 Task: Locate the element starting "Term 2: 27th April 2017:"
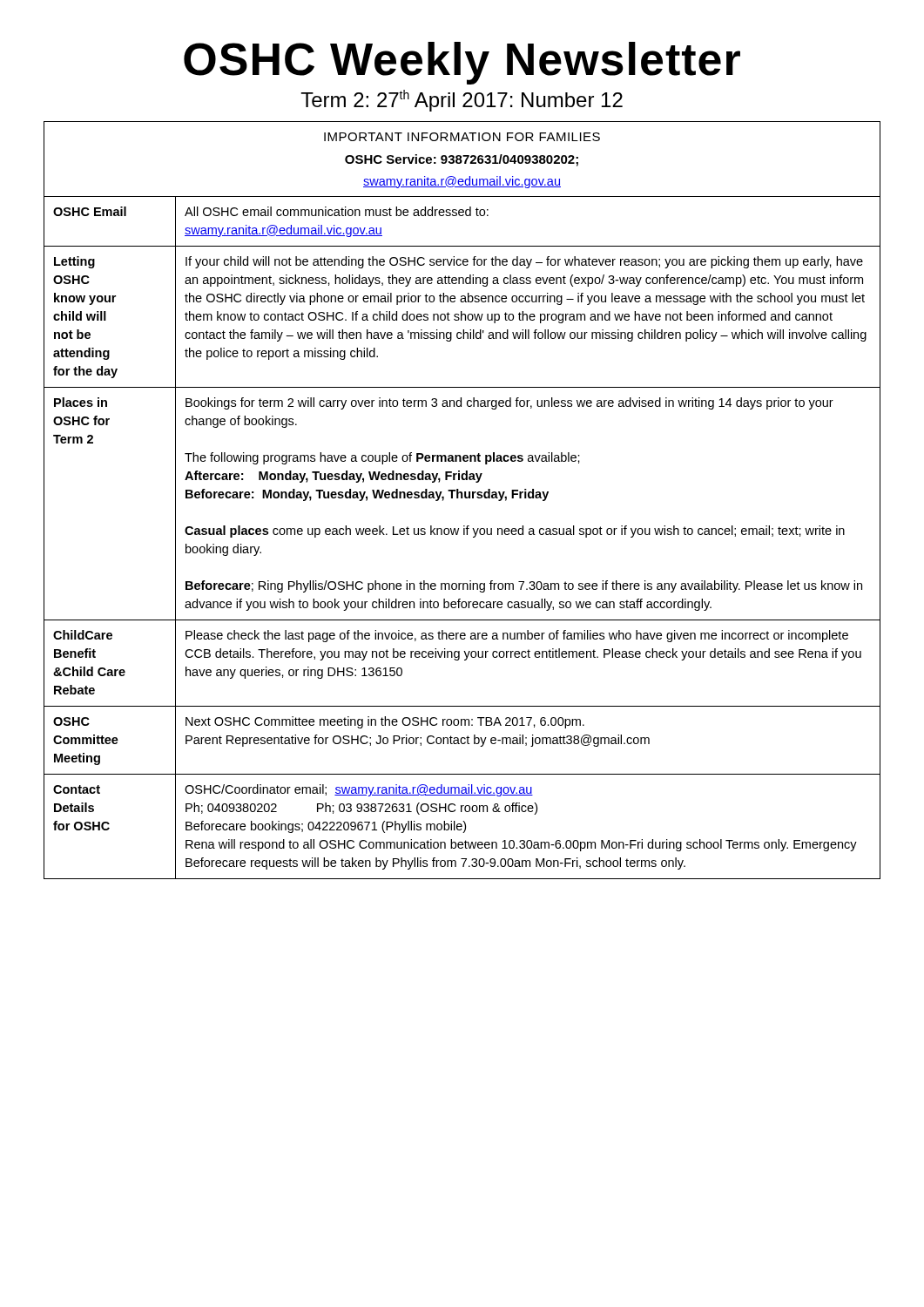pos(462,100)
